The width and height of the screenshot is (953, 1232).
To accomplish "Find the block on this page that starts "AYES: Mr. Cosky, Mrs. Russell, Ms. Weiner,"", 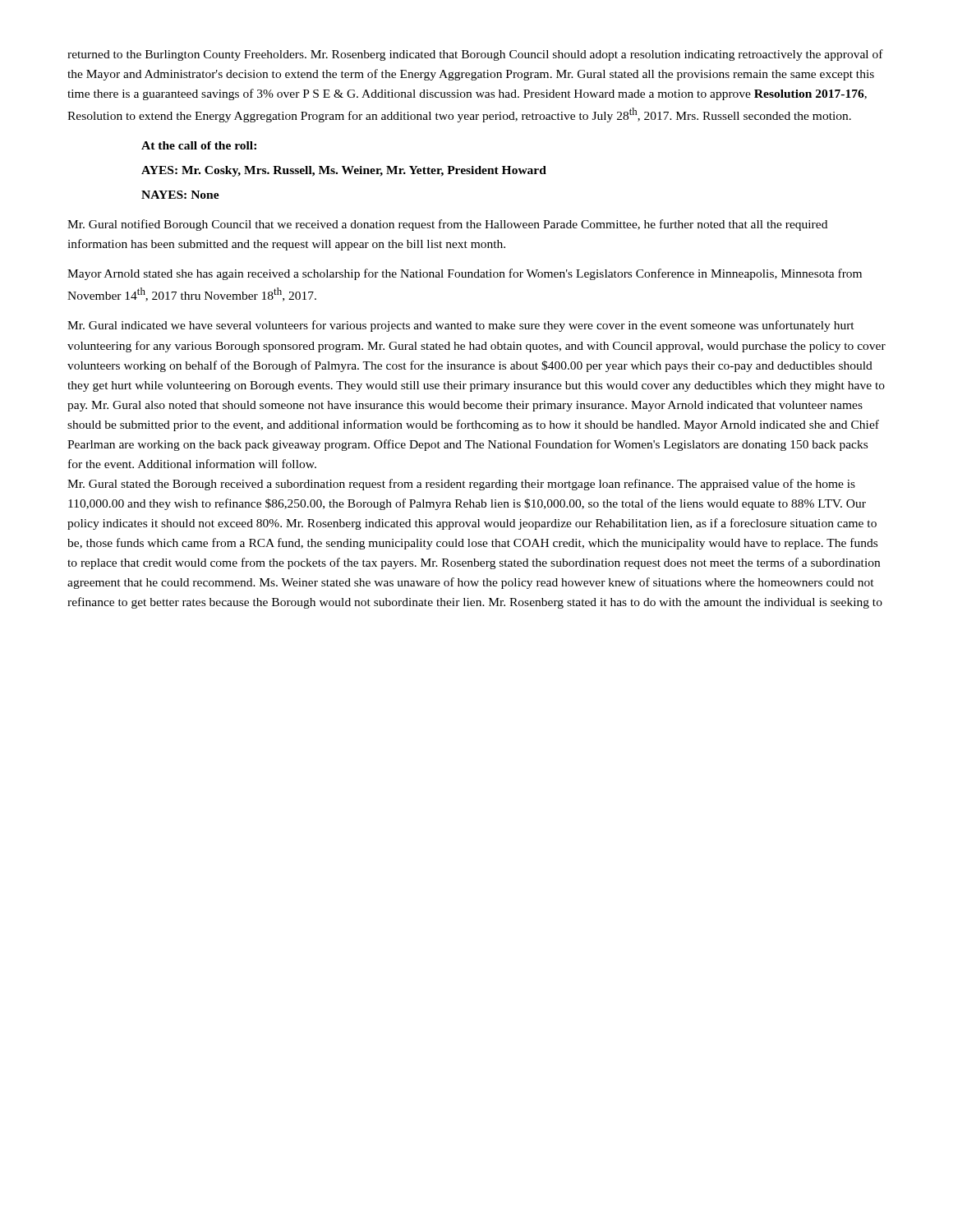I will pos(513,170).
